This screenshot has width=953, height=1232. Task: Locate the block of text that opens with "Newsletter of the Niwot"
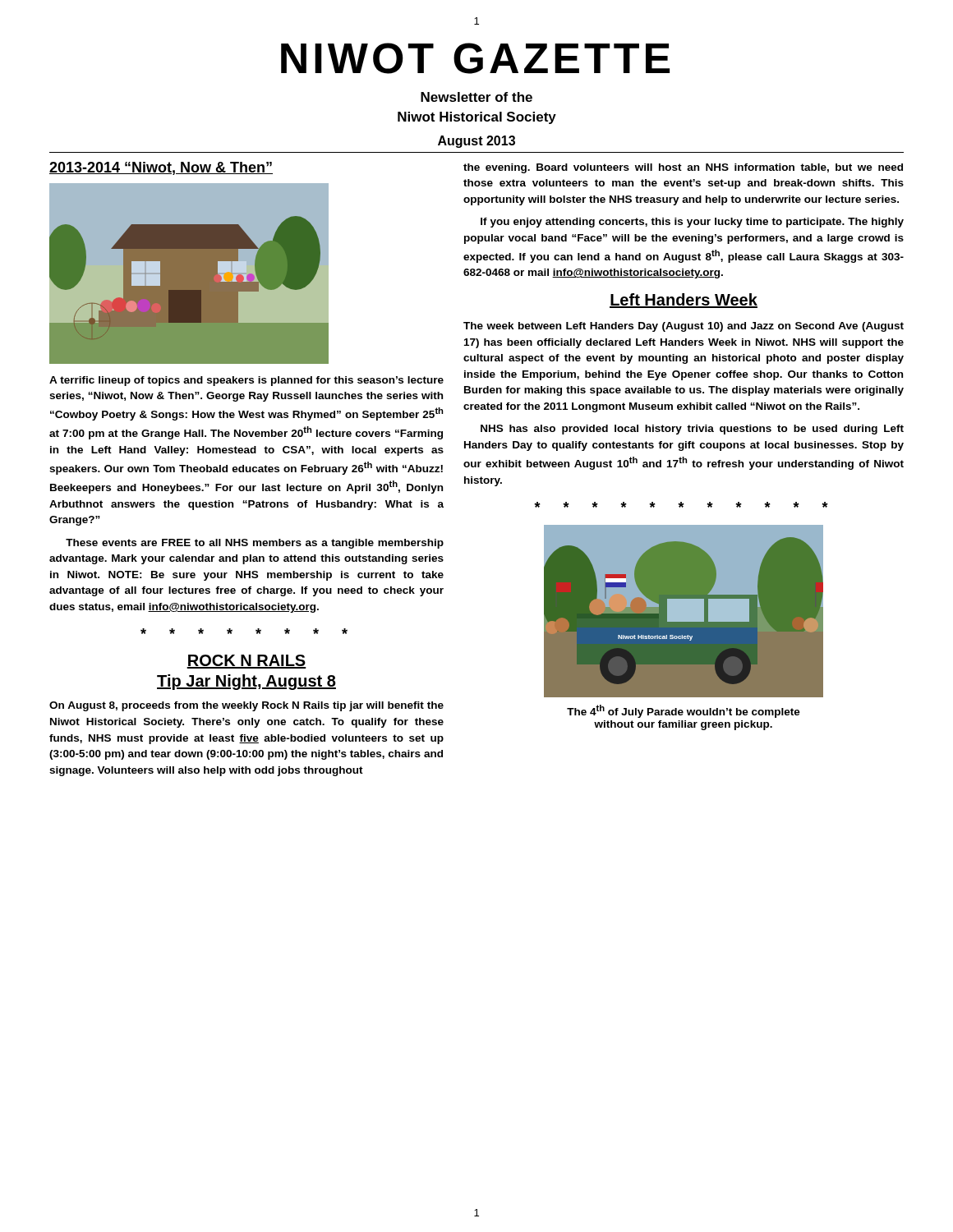pyautogui.click(x=476, y=107)
